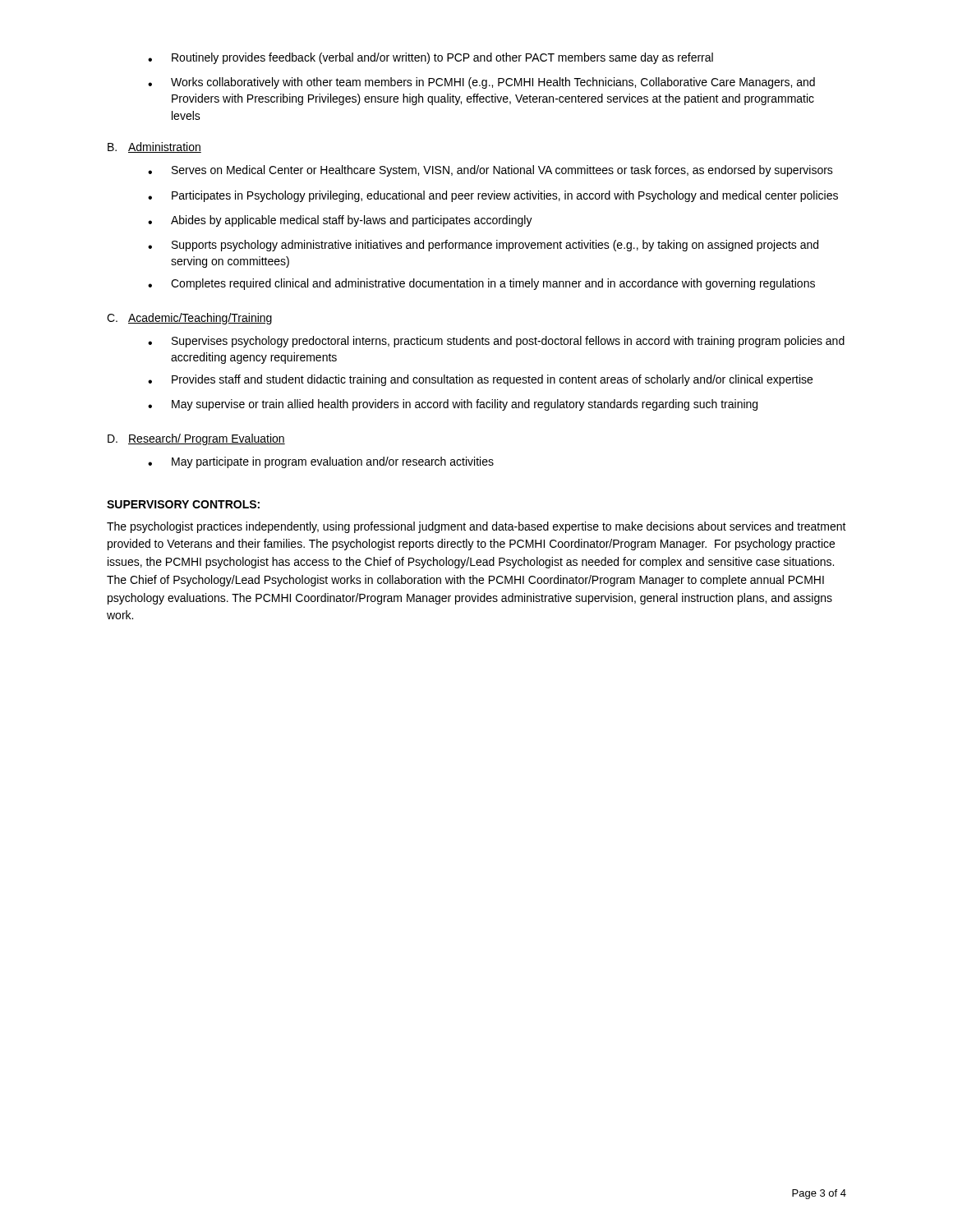
Task: Navigate to the passage starting "• Completes required clinical and administrative documentation in"
Action: pos(497,285)
